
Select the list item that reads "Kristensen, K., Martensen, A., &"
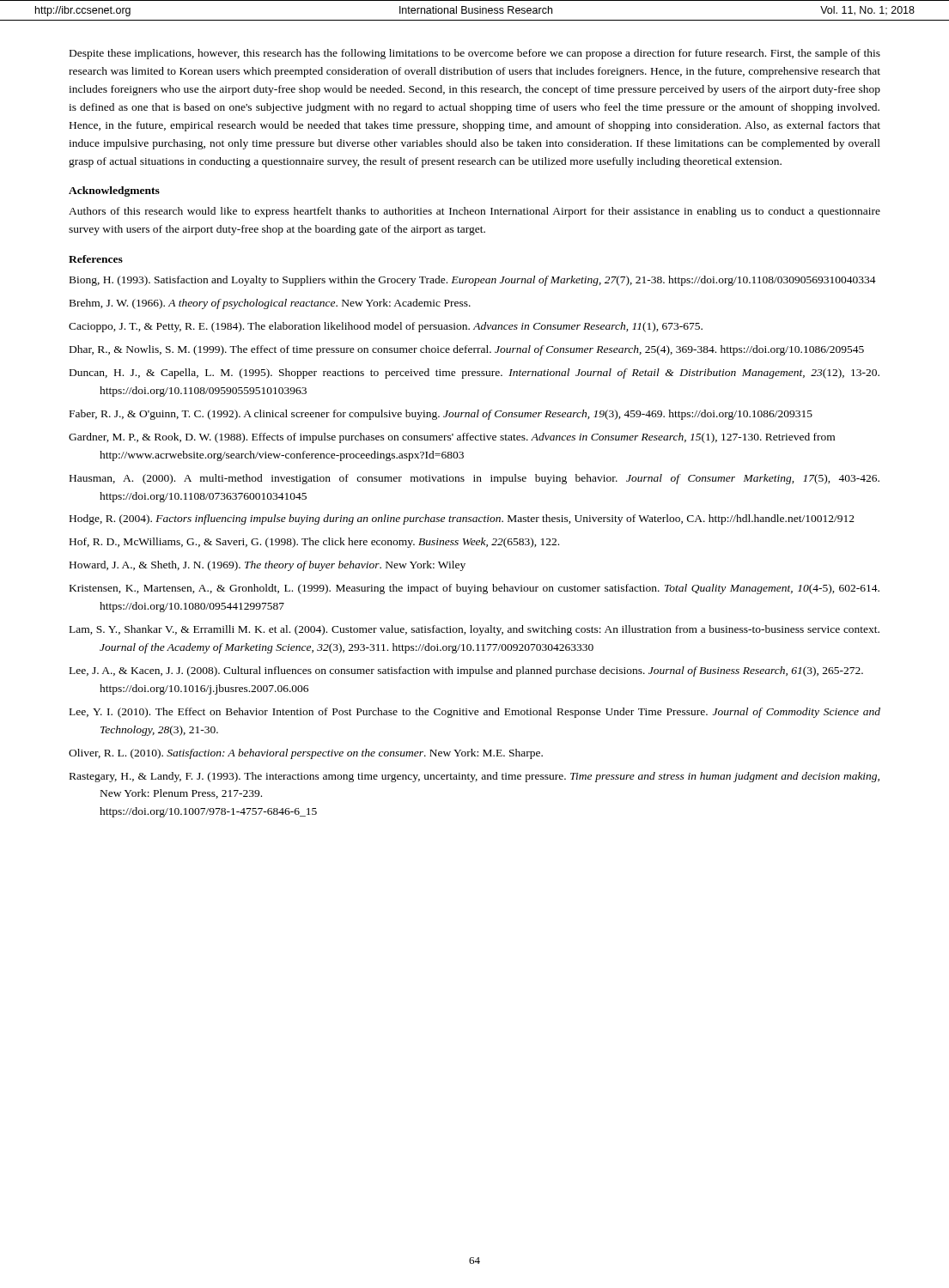coord(474,597)
